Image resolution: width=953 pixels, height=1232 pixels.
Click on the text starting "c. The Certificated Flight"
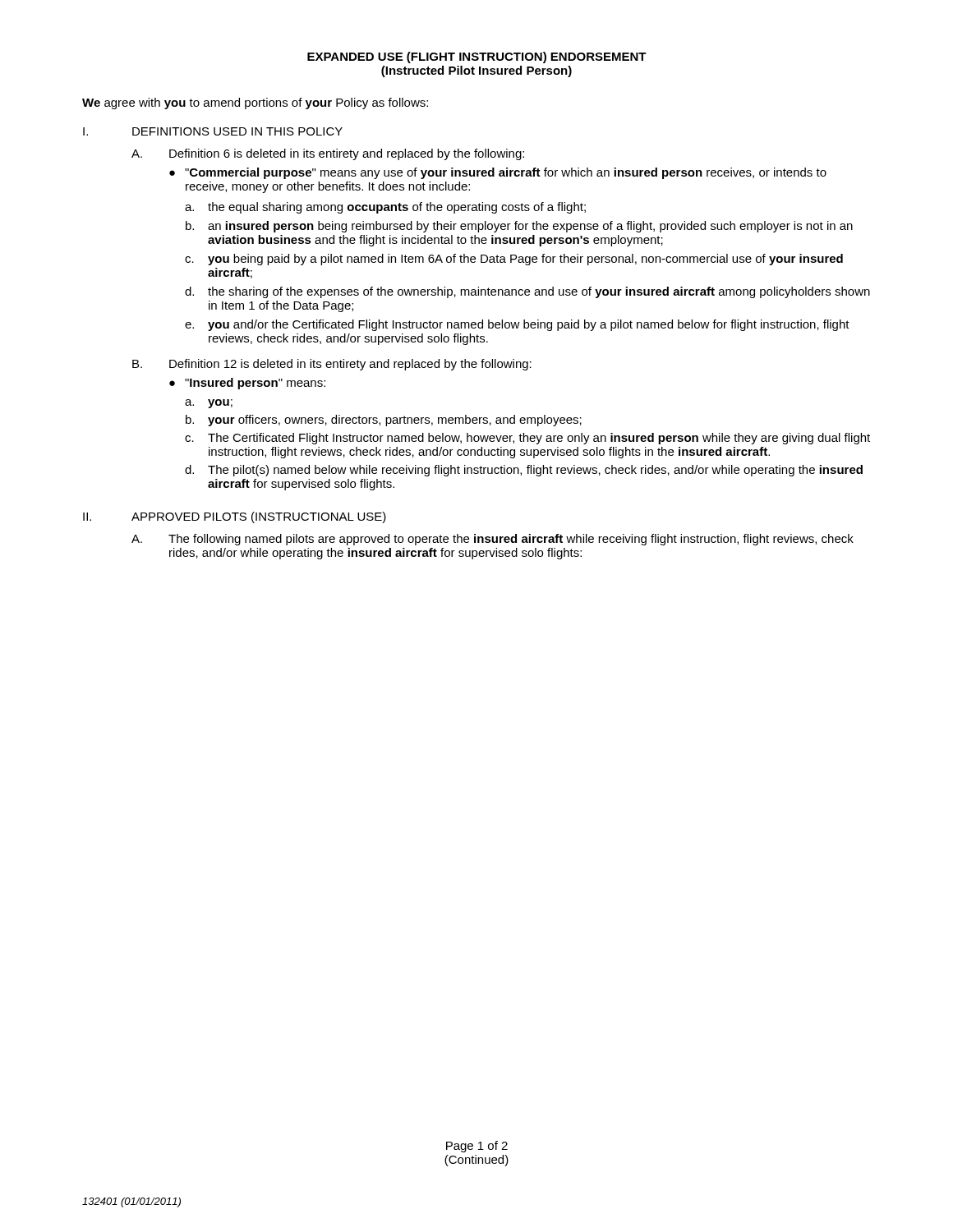tap(528, 444)
